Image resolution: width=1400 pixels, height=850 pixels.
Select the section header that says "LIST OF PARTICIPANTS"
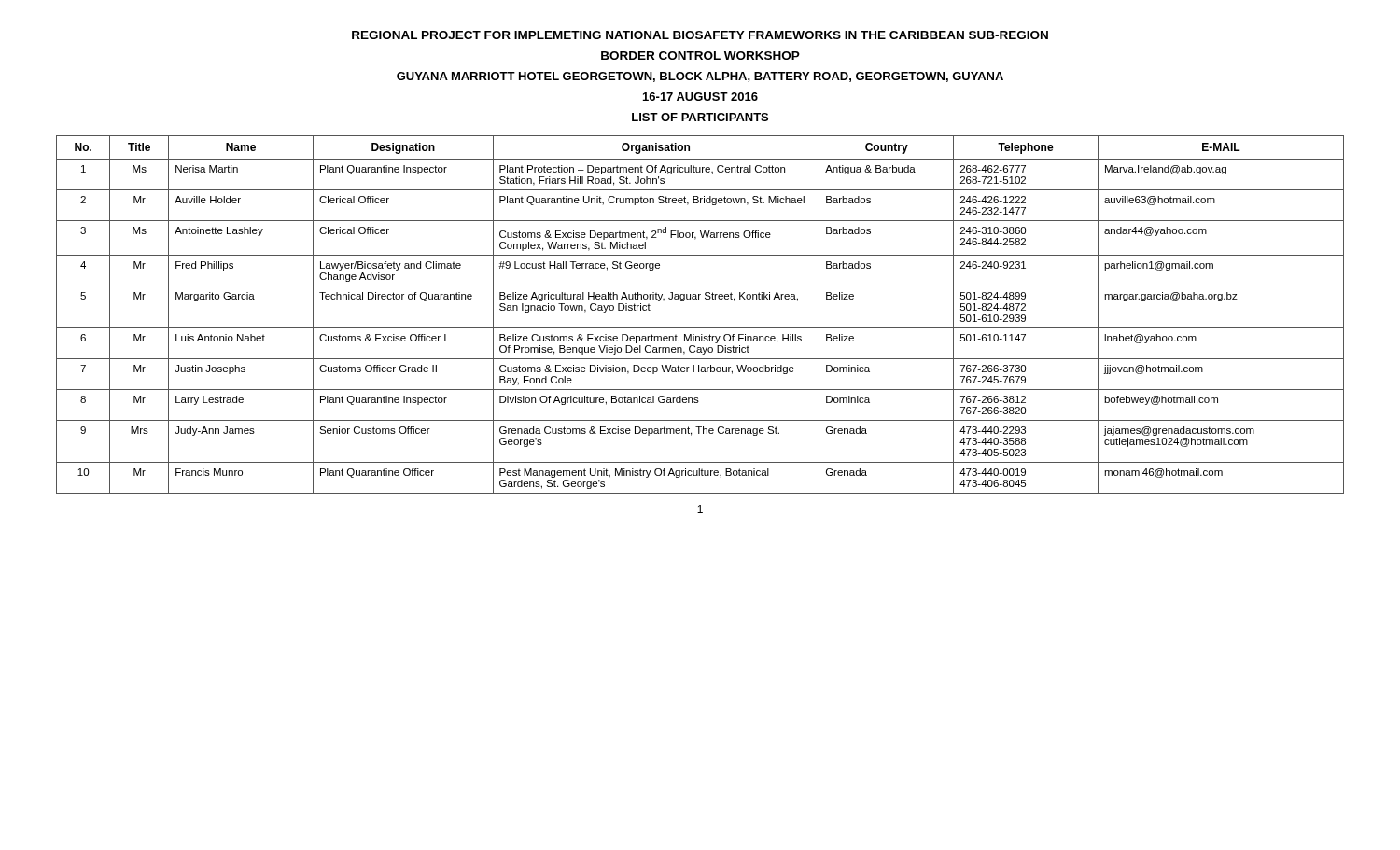[700, 117]
